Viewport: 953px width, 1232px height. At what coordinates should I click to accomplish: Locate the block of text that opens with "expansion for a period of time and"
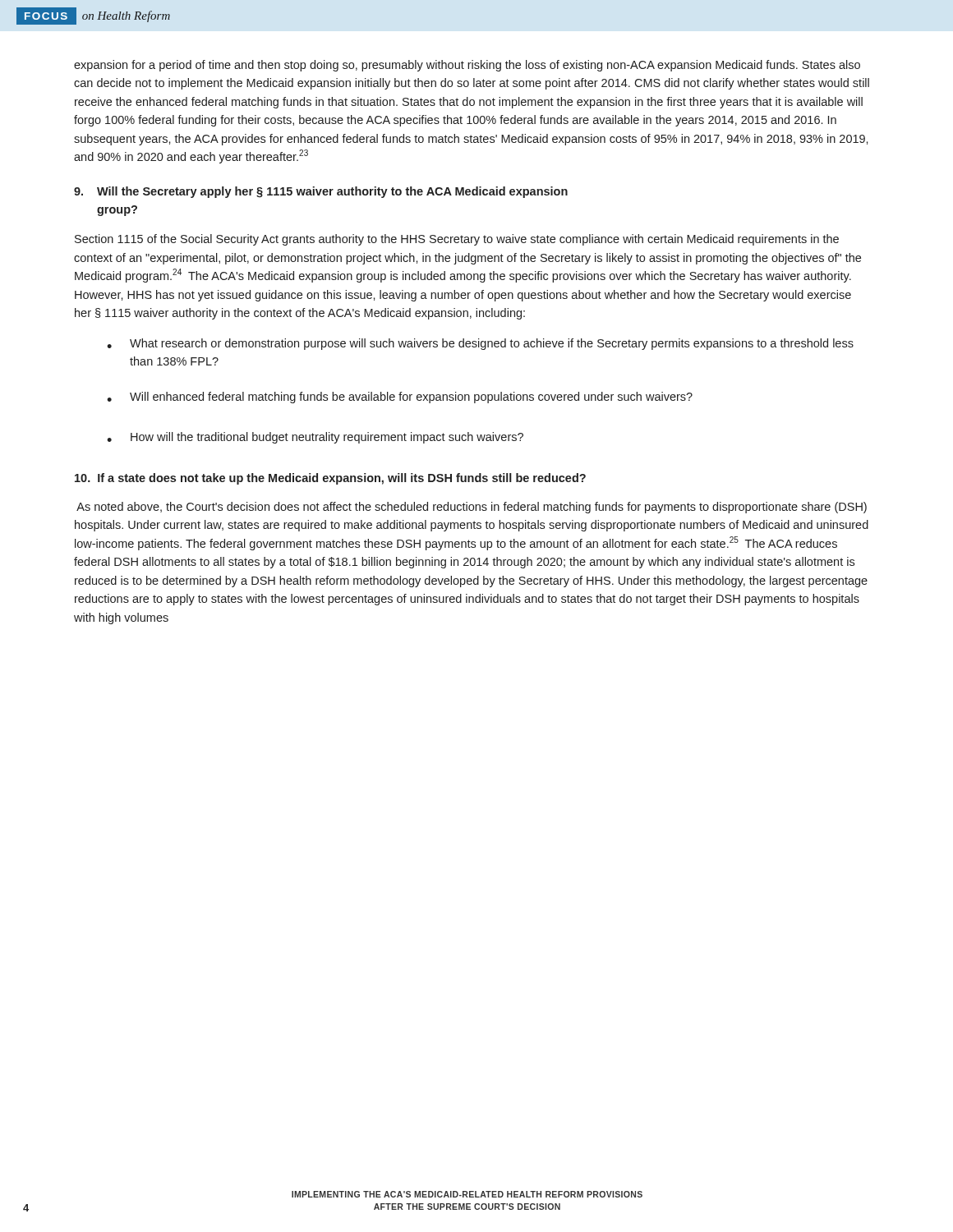coord(472,111)
